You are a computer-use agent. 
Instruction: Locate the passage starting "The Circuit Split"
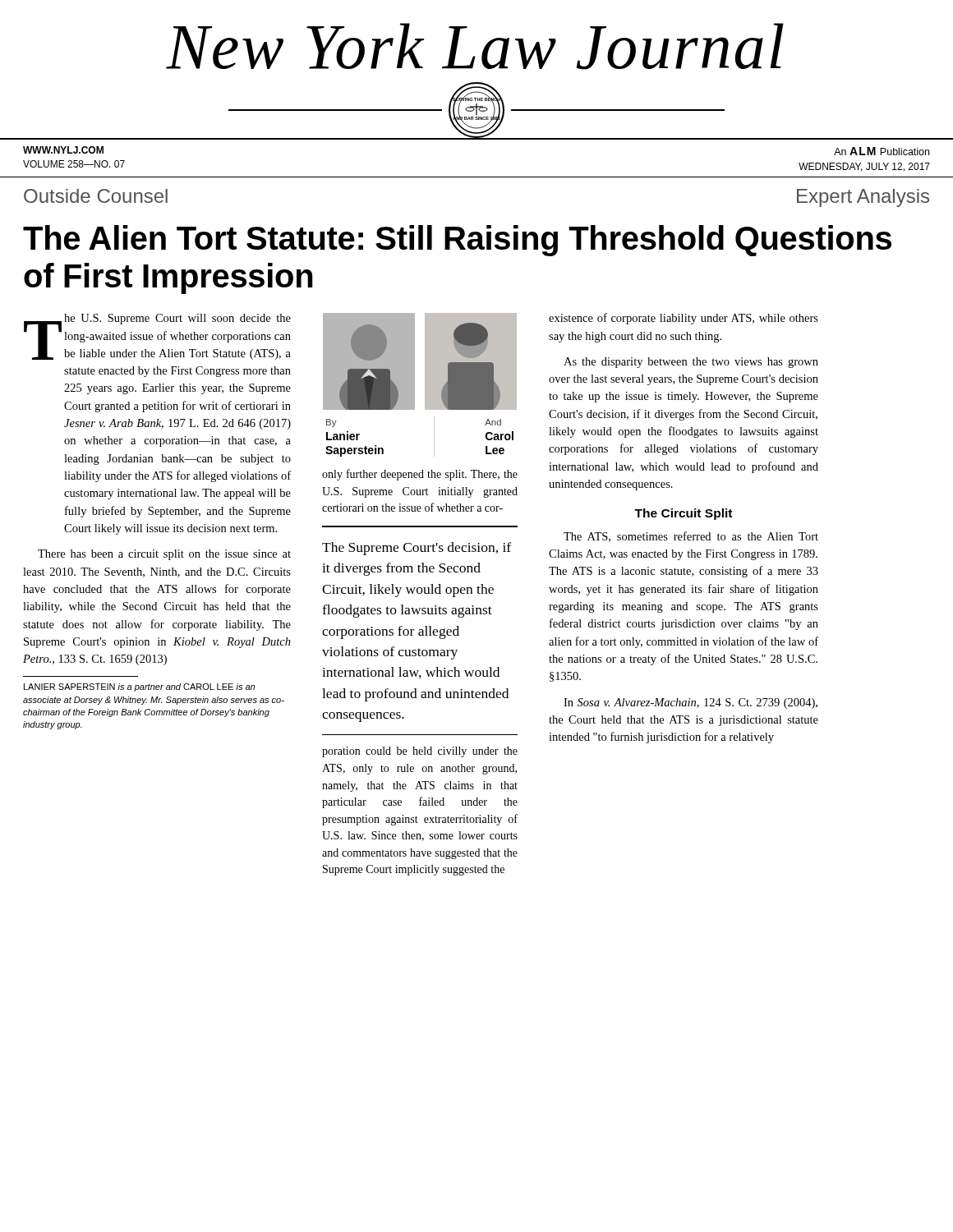(684, 513)
